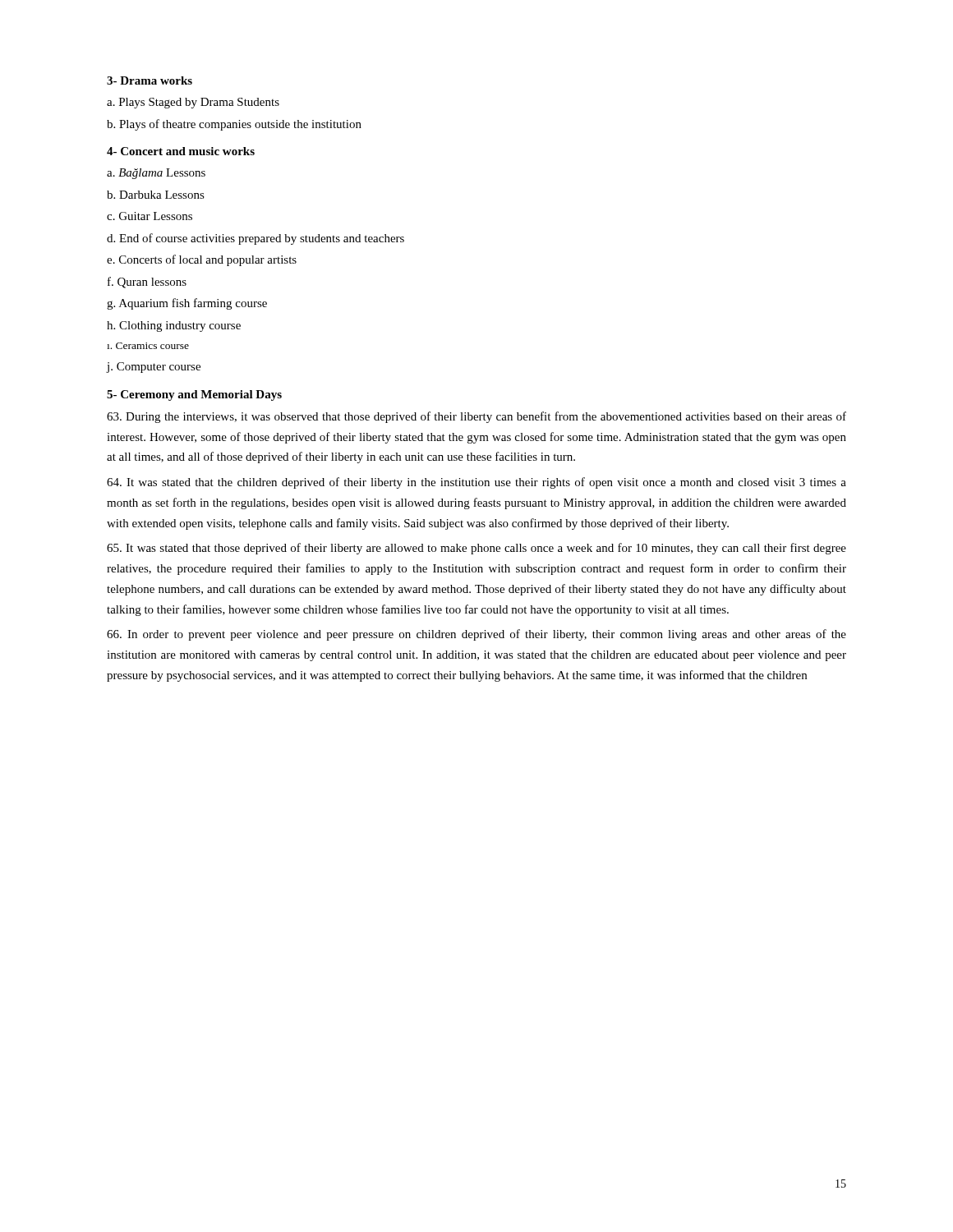Point to the passage starting "j. Computer course"
Image resolution: width=953 pixels, height=1232 pixels.
(154, 367)
